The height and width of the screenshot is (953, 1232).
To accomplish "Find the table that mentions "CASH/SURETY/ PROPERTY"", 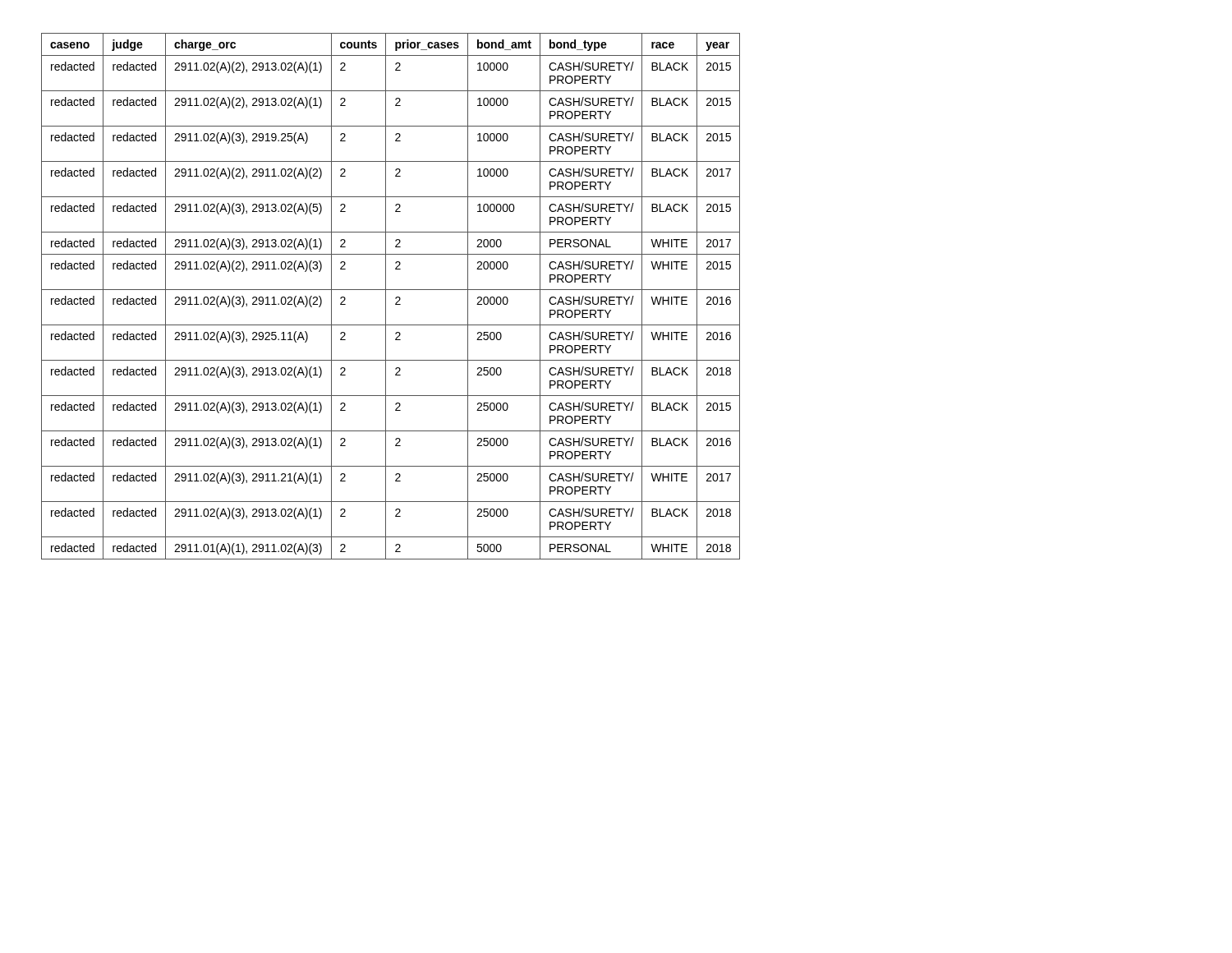I will point(616,296).
